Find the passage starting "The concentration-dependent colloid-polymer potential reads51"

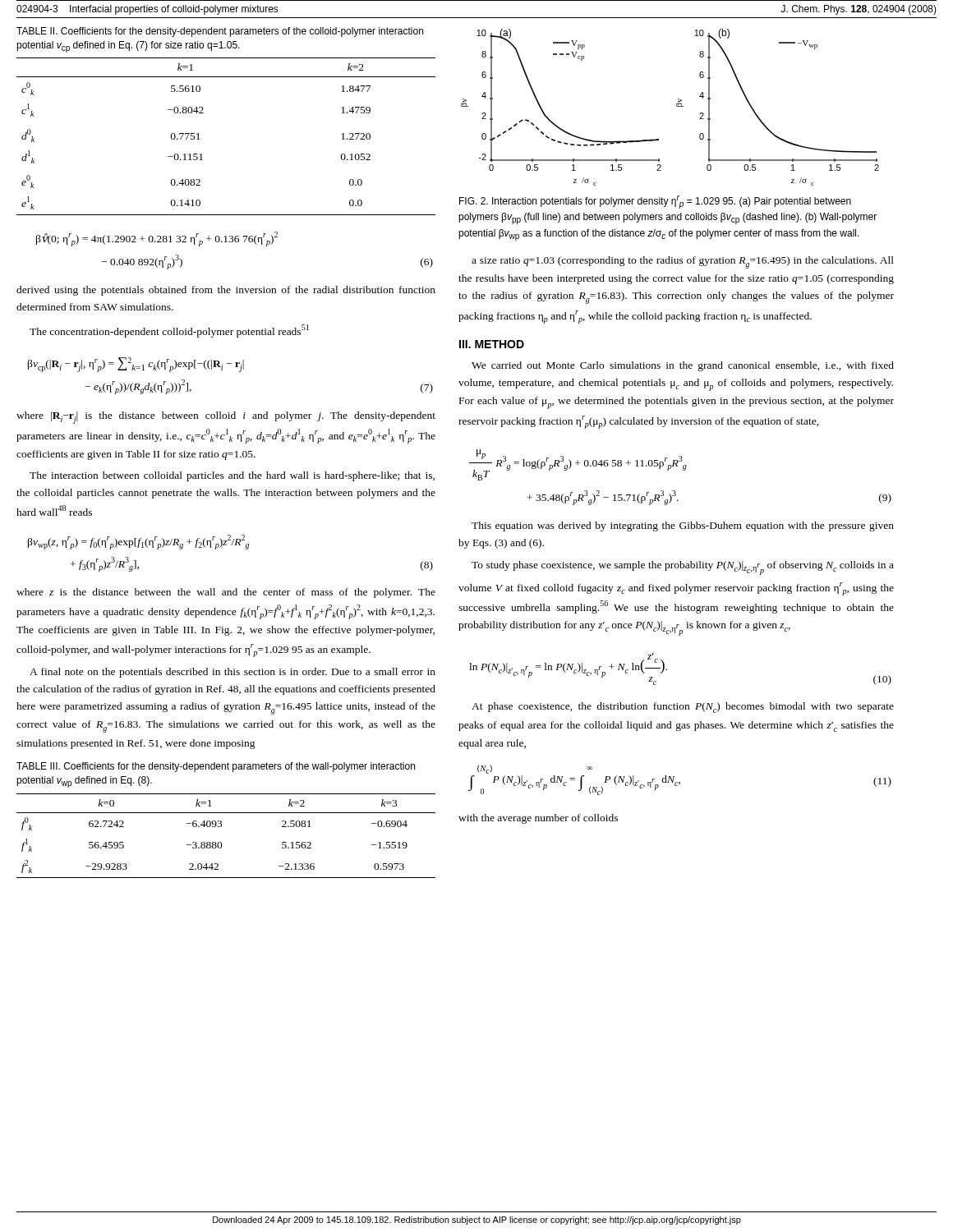coord(169,330)
